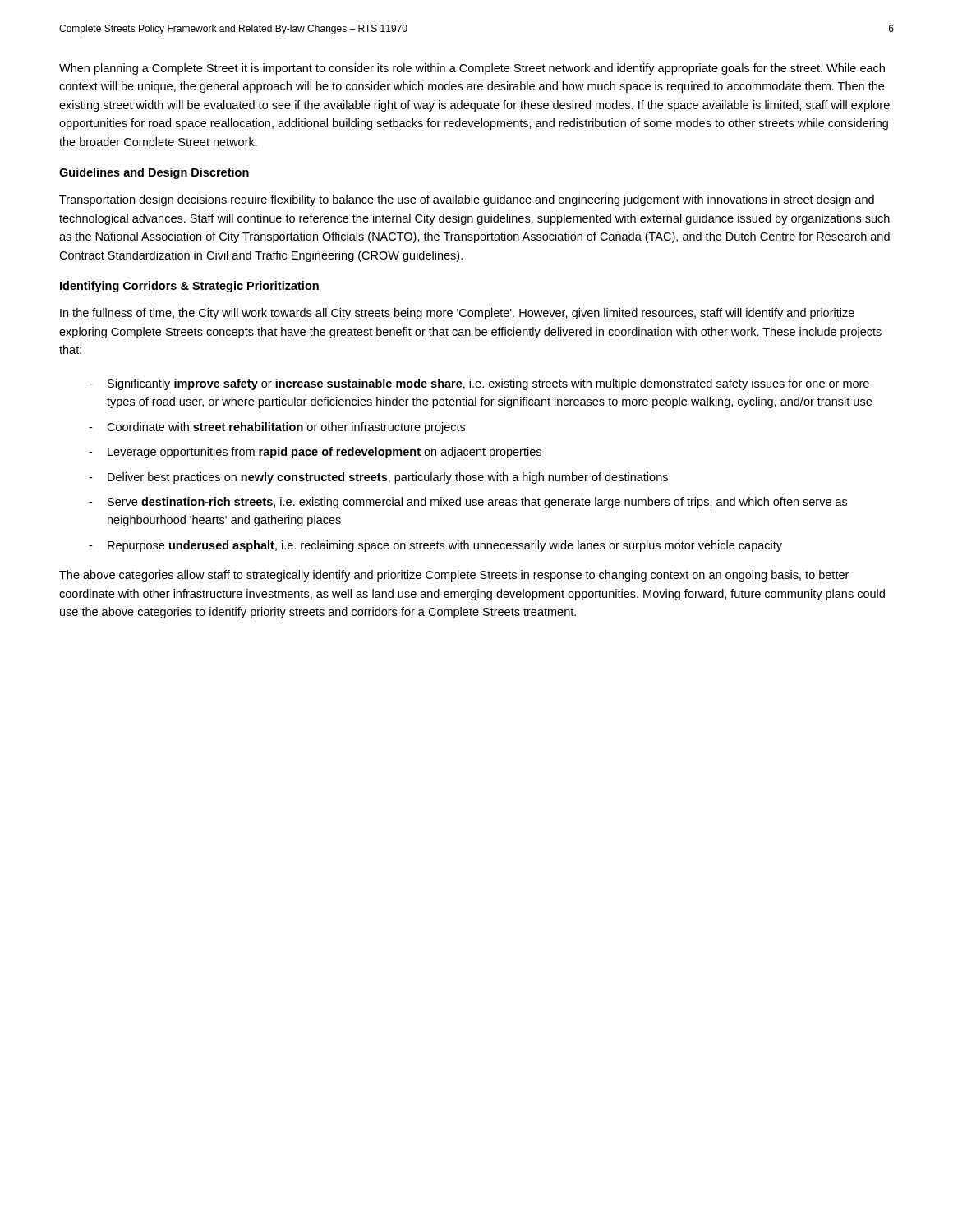Select the element starting "- Significantly improve safety or increase"

point(491,393)
